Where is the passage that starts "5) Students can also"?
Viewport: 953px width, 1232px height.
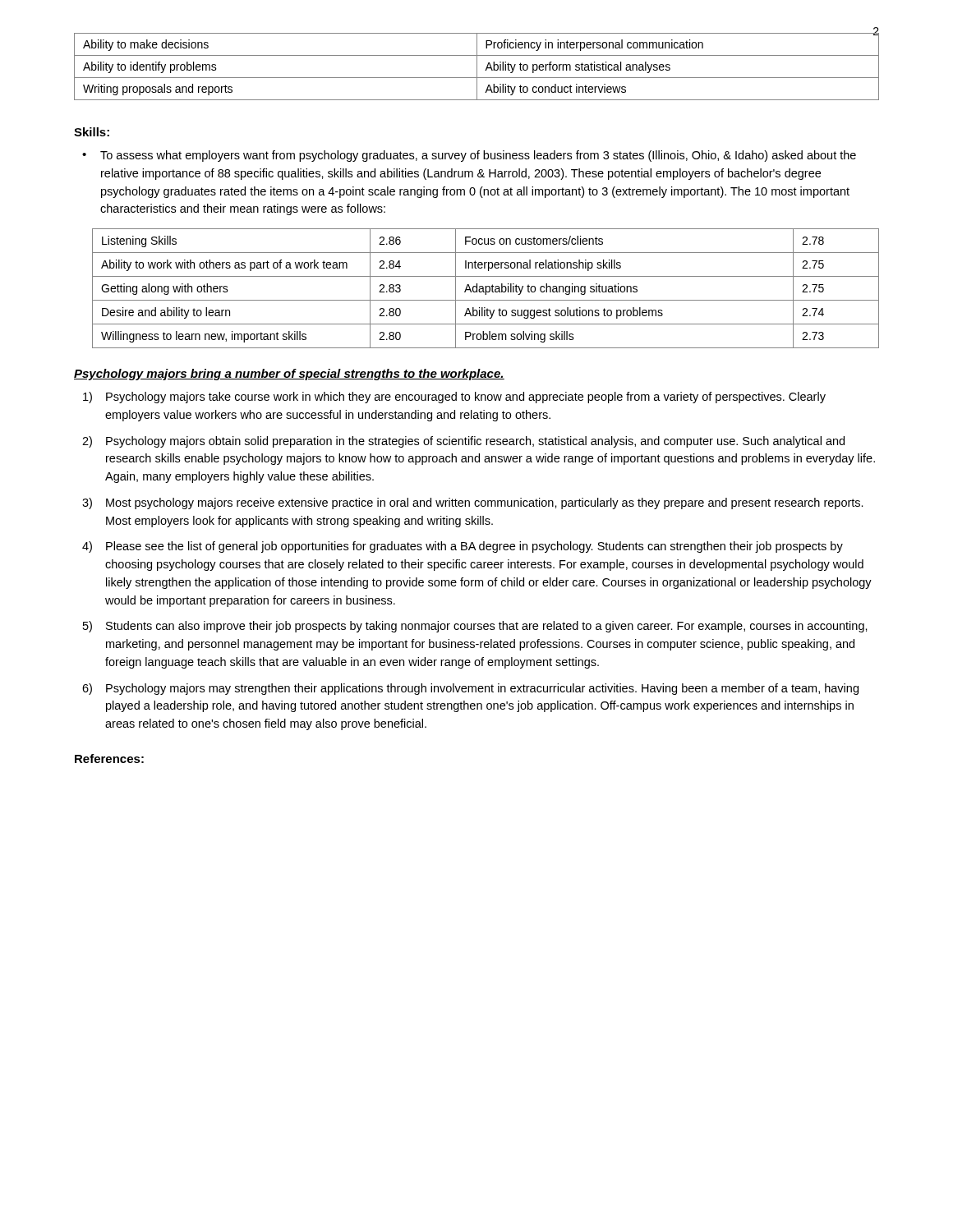[x=481, y=645]
